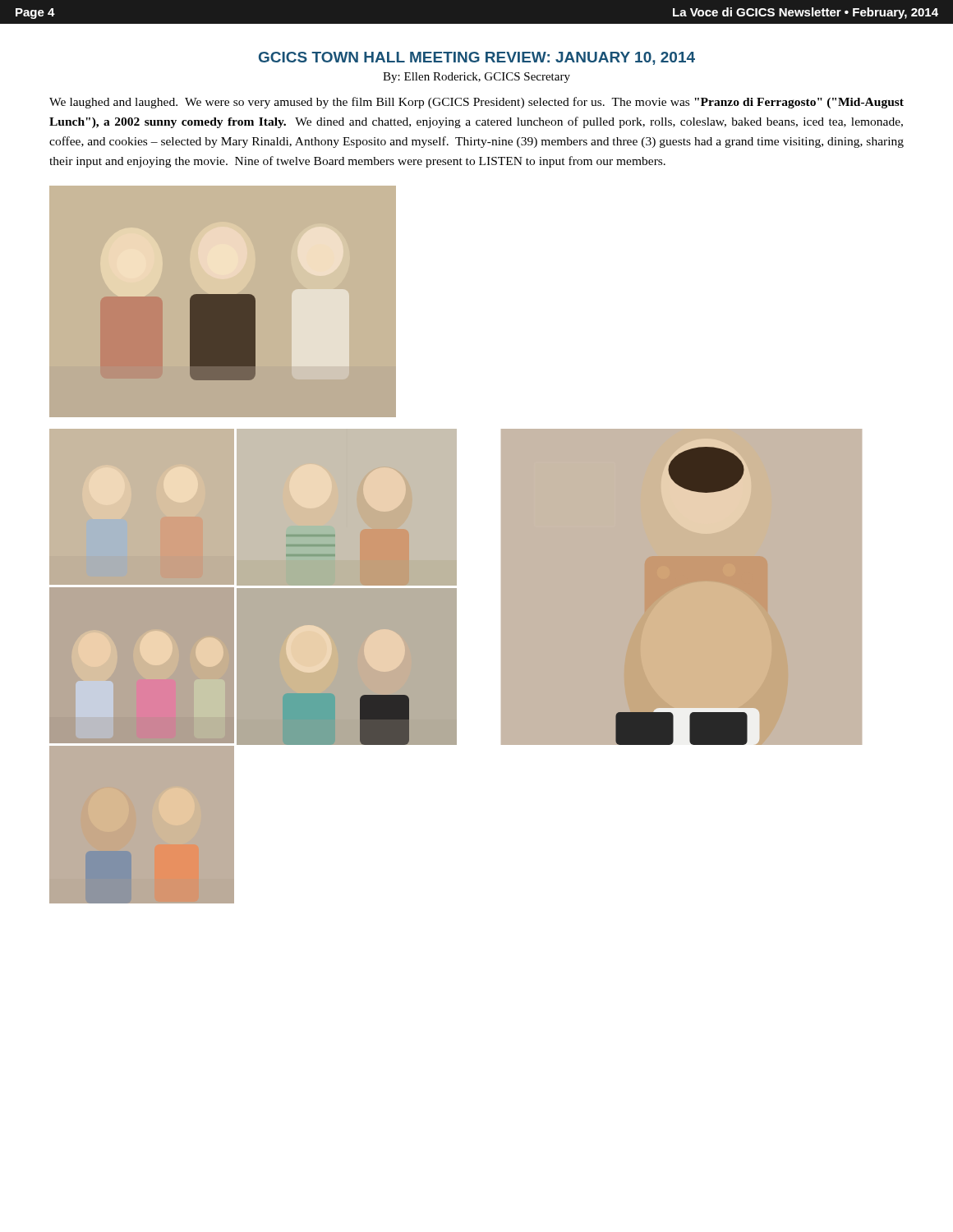Screen dimensions: 1232x953
Task: Where is the title that starts "GCICS TOWN HALL MEETING REVIEW:"?
Action: 476,57
